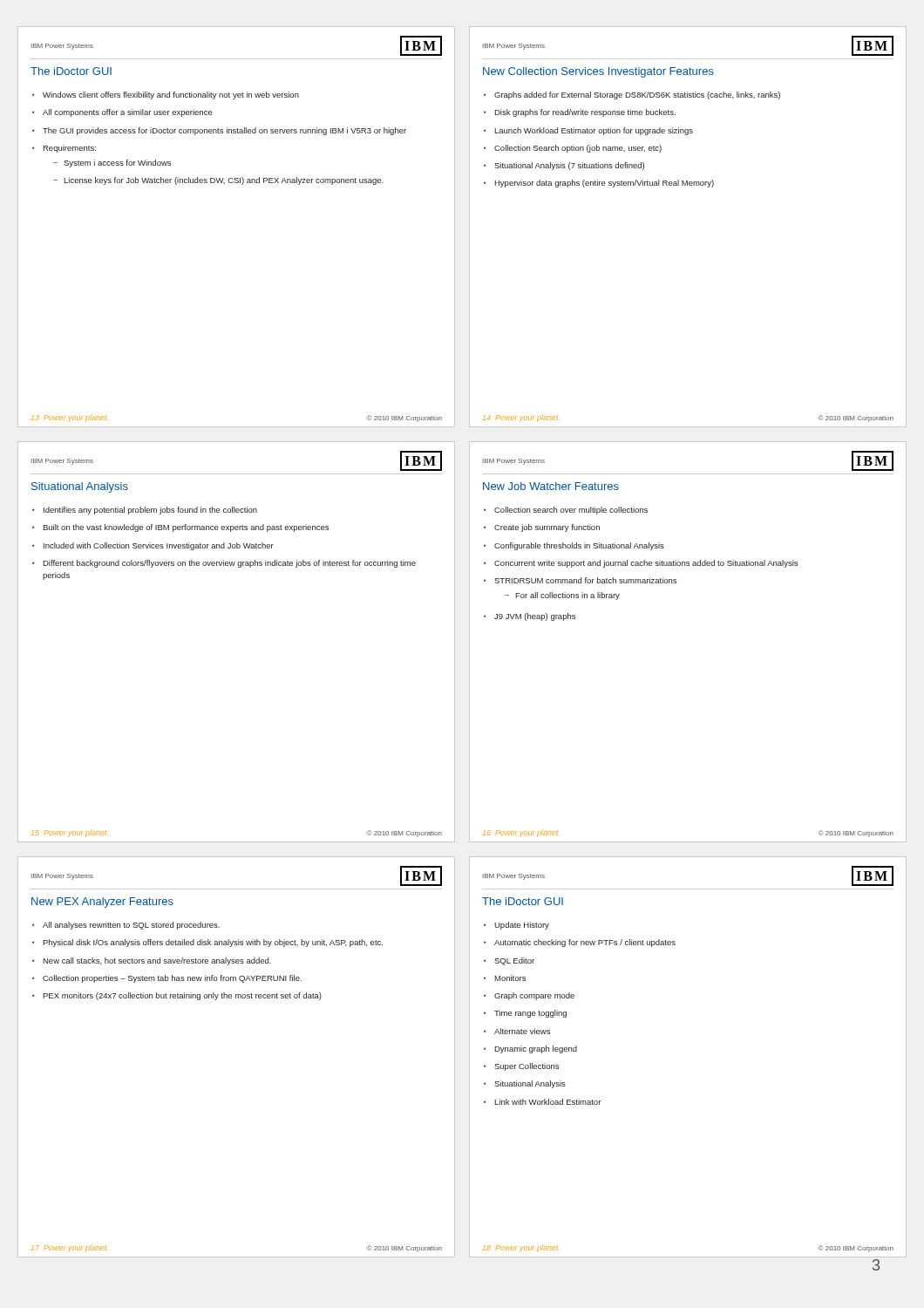Viewport: 924px width, 1308px height.
Task: Click on the element starting "Hypervisor data graphs (entire"
Action: (x=604, y=183)
